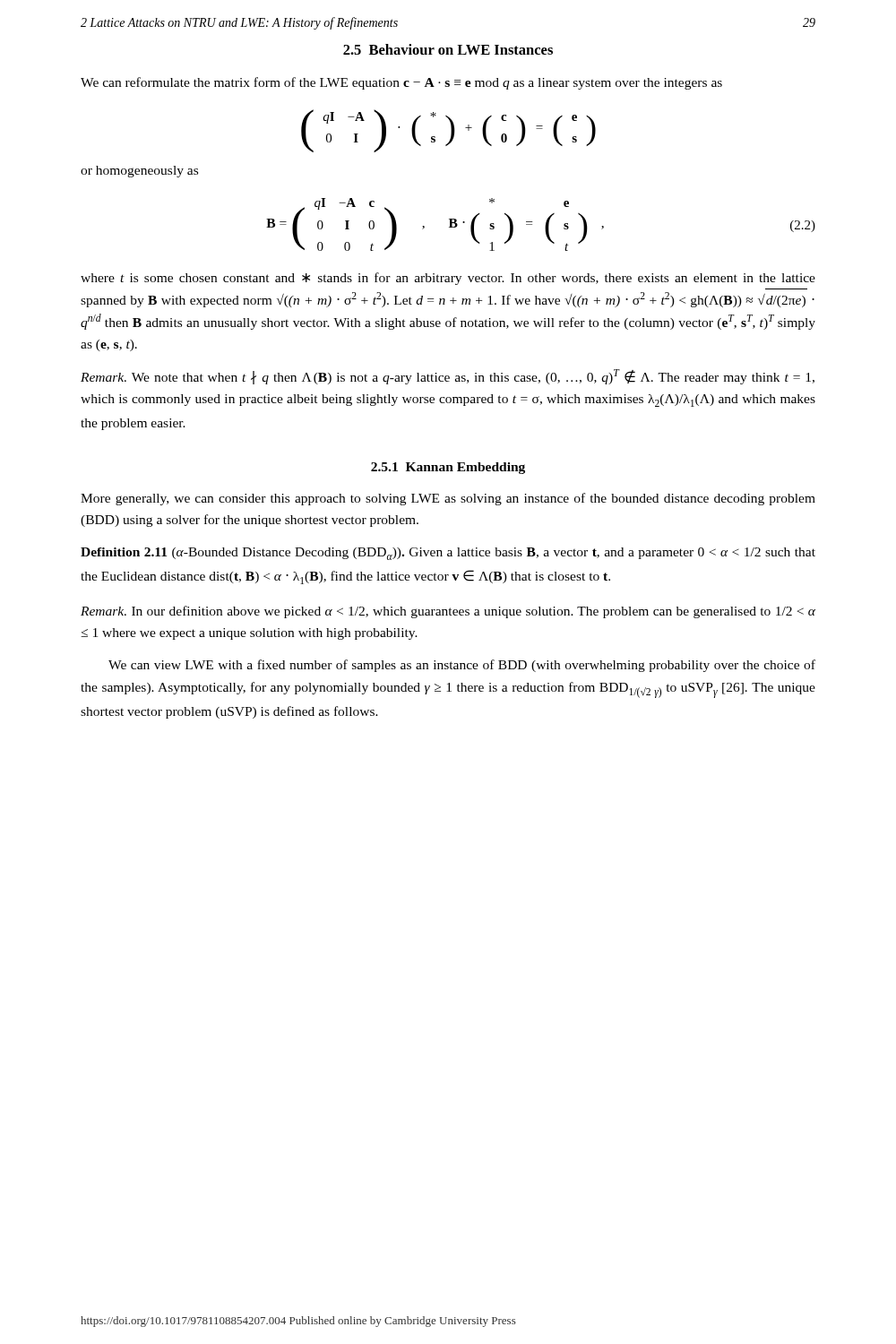Locate the text block containing "where t is"

pos(448,311)
